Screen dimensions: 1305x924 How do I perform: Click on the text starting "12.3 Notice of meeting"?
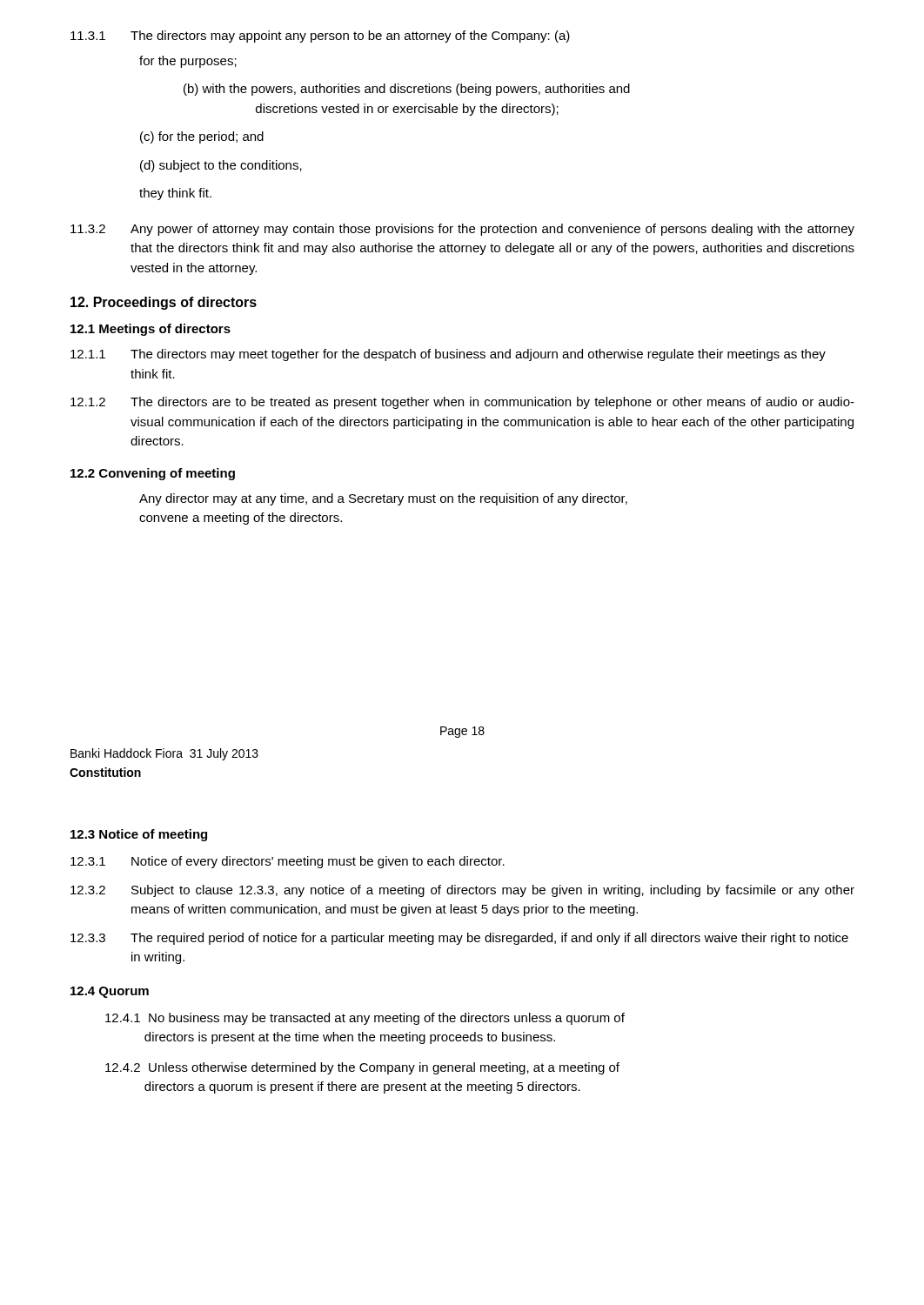click(139, 834)
